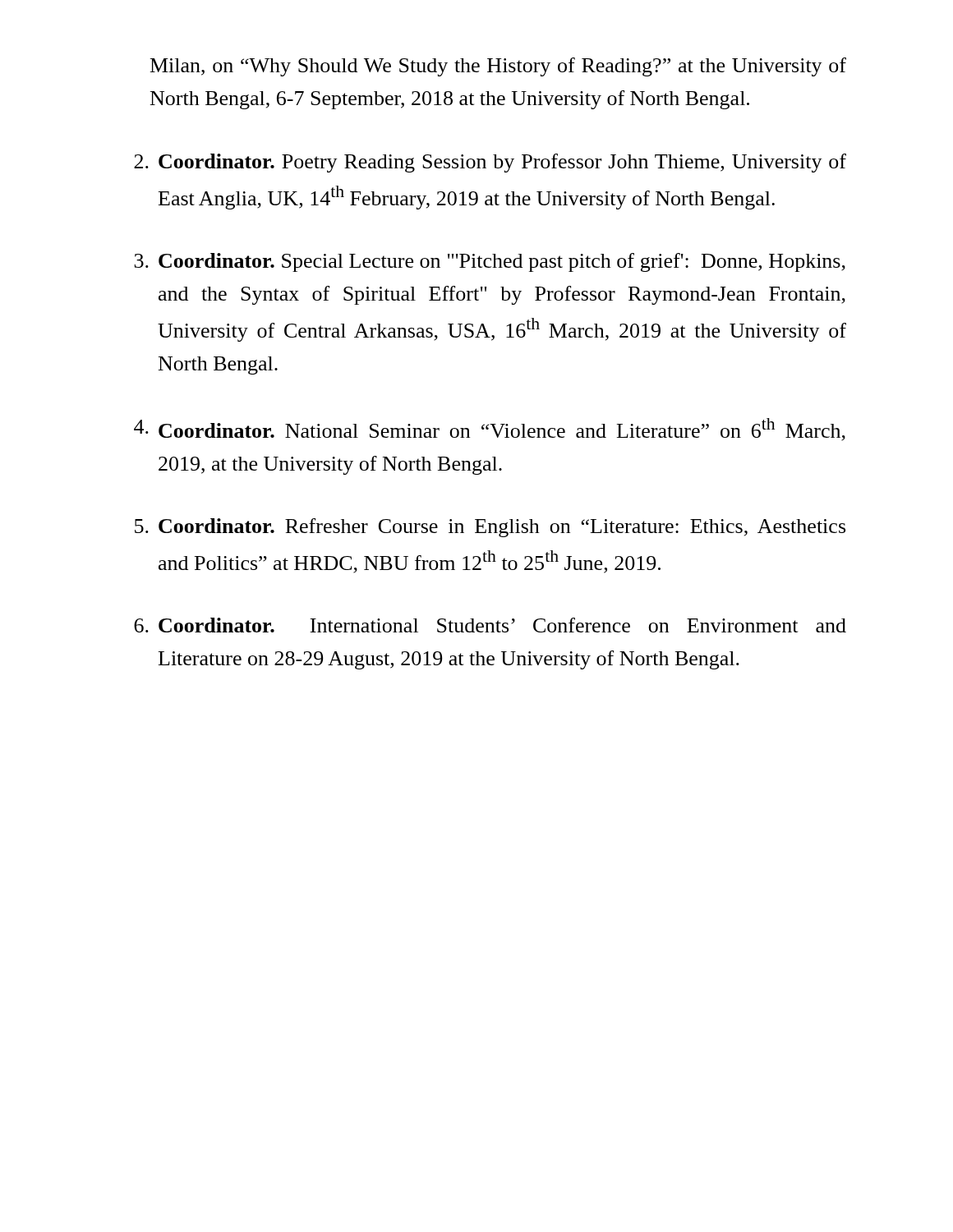
Task: Select the list item containing "5. Coordinator. Refresher Course in English"
Action: [x=476, y=545]
